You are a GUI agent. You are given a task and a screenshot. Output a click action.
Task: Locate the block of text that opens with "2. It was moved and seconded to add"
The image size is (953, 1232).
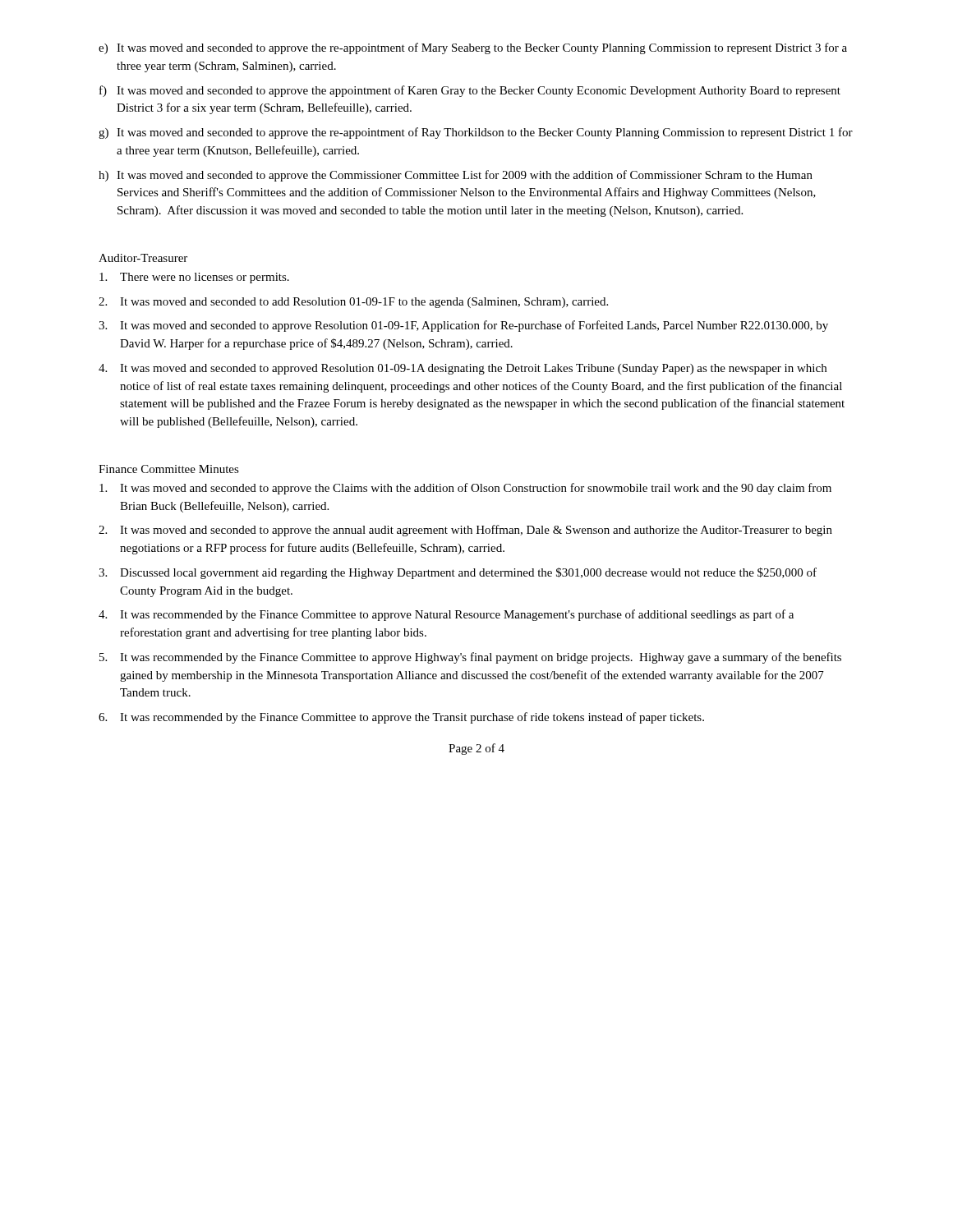pos(476,302)
